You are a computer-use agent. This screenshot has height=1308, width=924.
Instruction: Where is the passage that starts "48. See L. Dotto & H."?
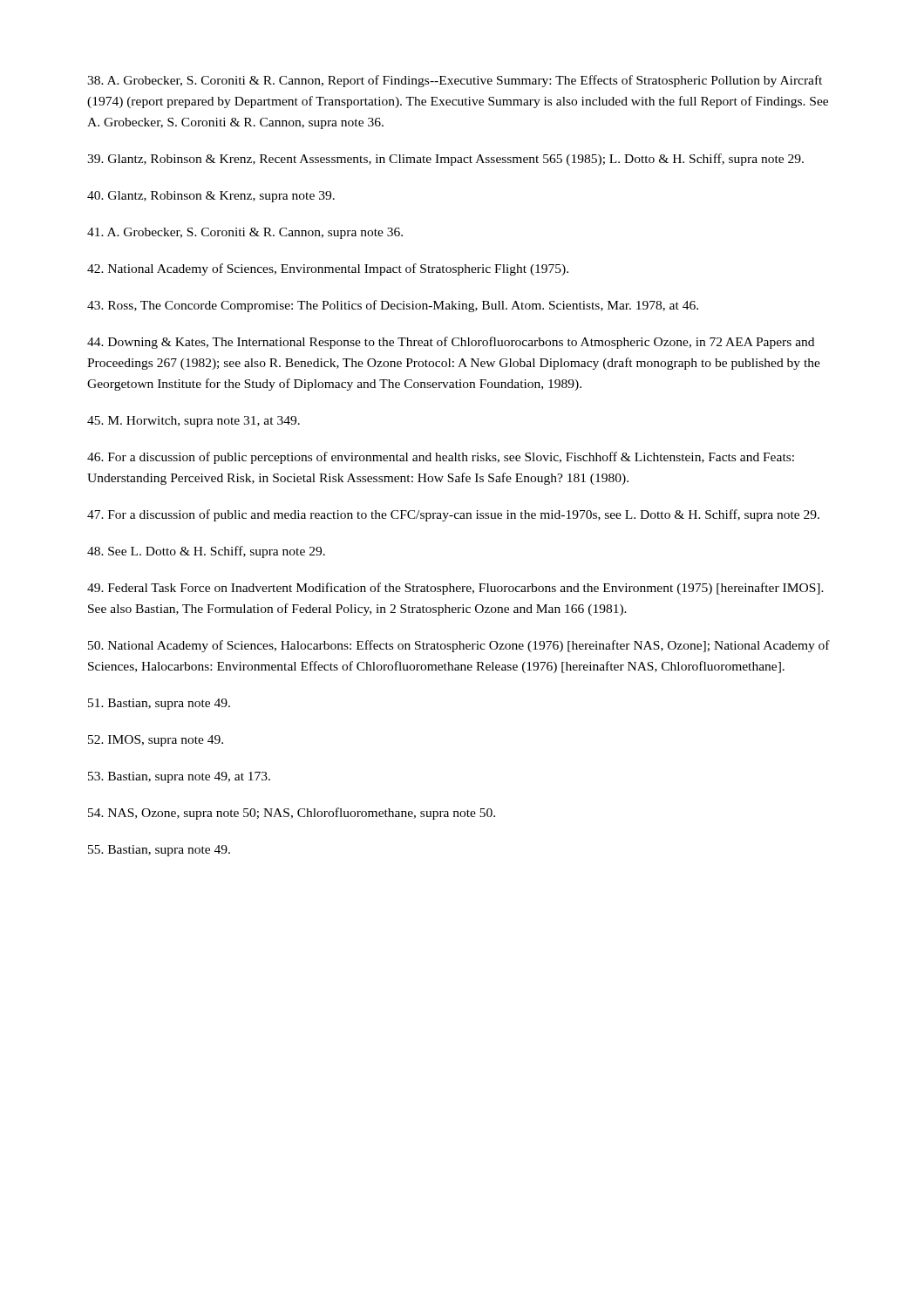[206, 551]
